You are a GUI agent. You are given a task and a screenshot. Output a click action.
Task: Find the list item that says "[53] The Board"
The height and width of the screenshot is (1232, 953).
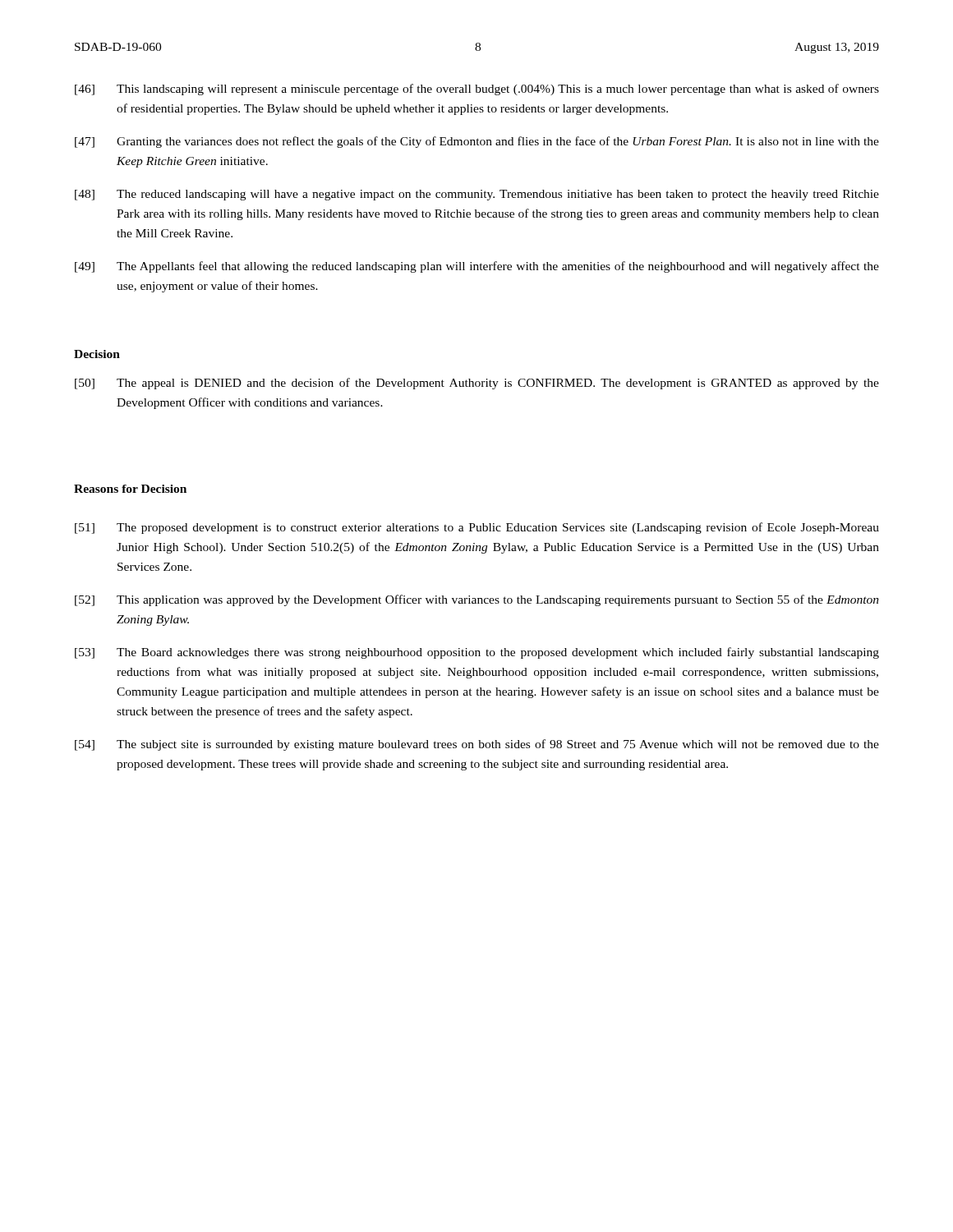click(x=476, y=682)
